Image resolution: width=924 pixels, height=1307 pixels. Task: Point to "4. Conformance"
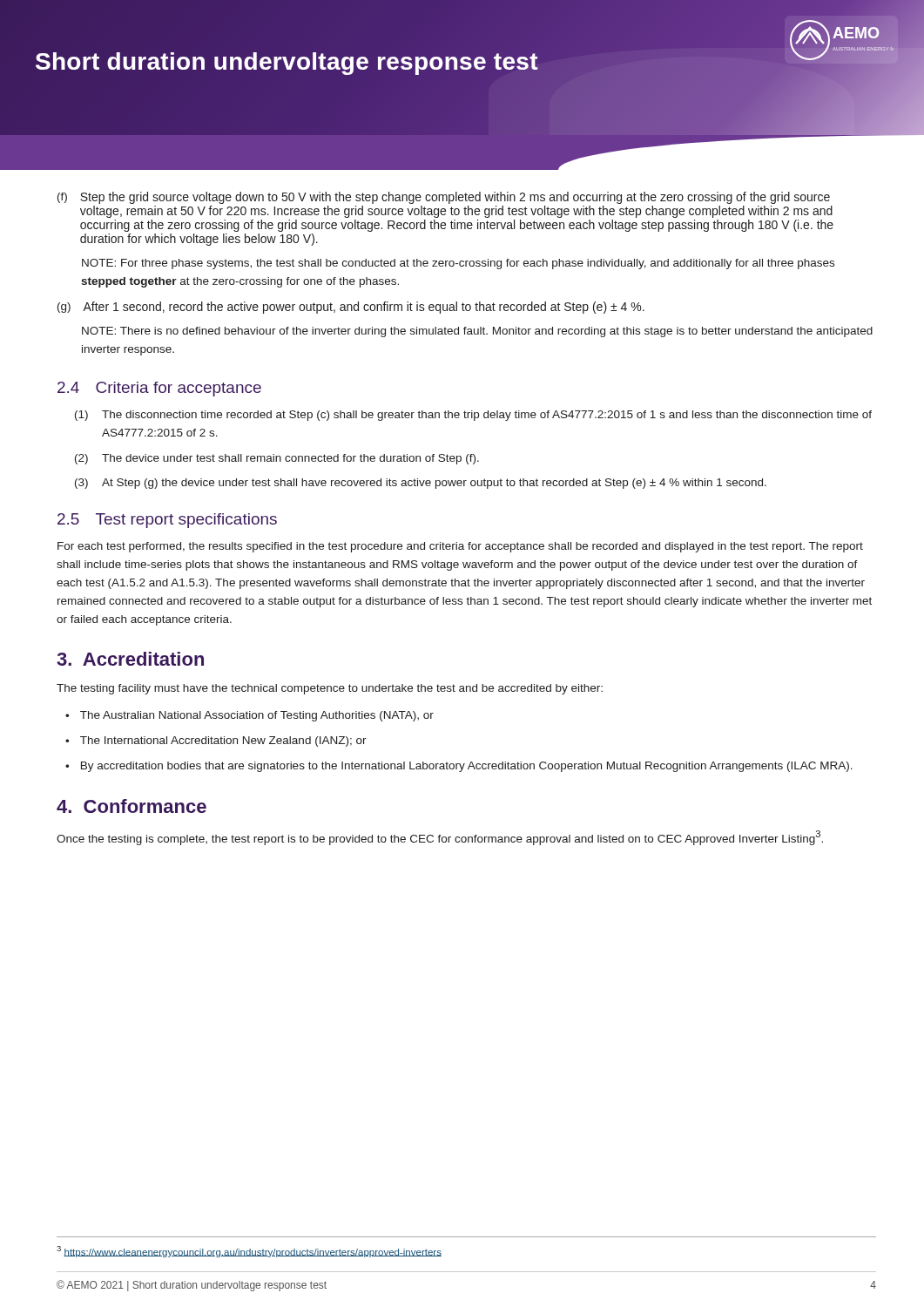(132, 806)
